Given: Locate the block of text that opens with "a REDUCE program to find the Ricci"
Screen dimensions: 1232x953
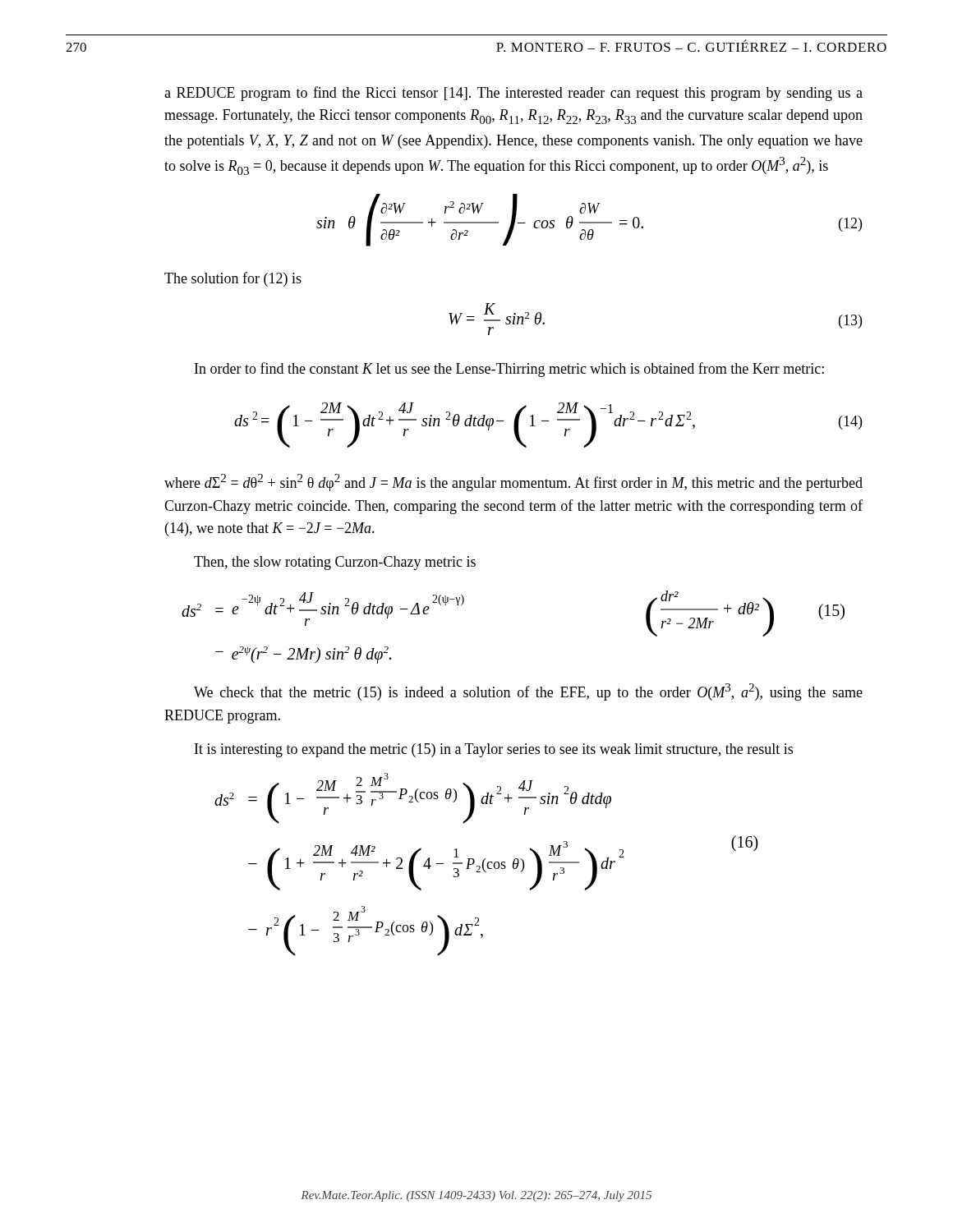Looking at the screenshot, I should pos(513,131).
